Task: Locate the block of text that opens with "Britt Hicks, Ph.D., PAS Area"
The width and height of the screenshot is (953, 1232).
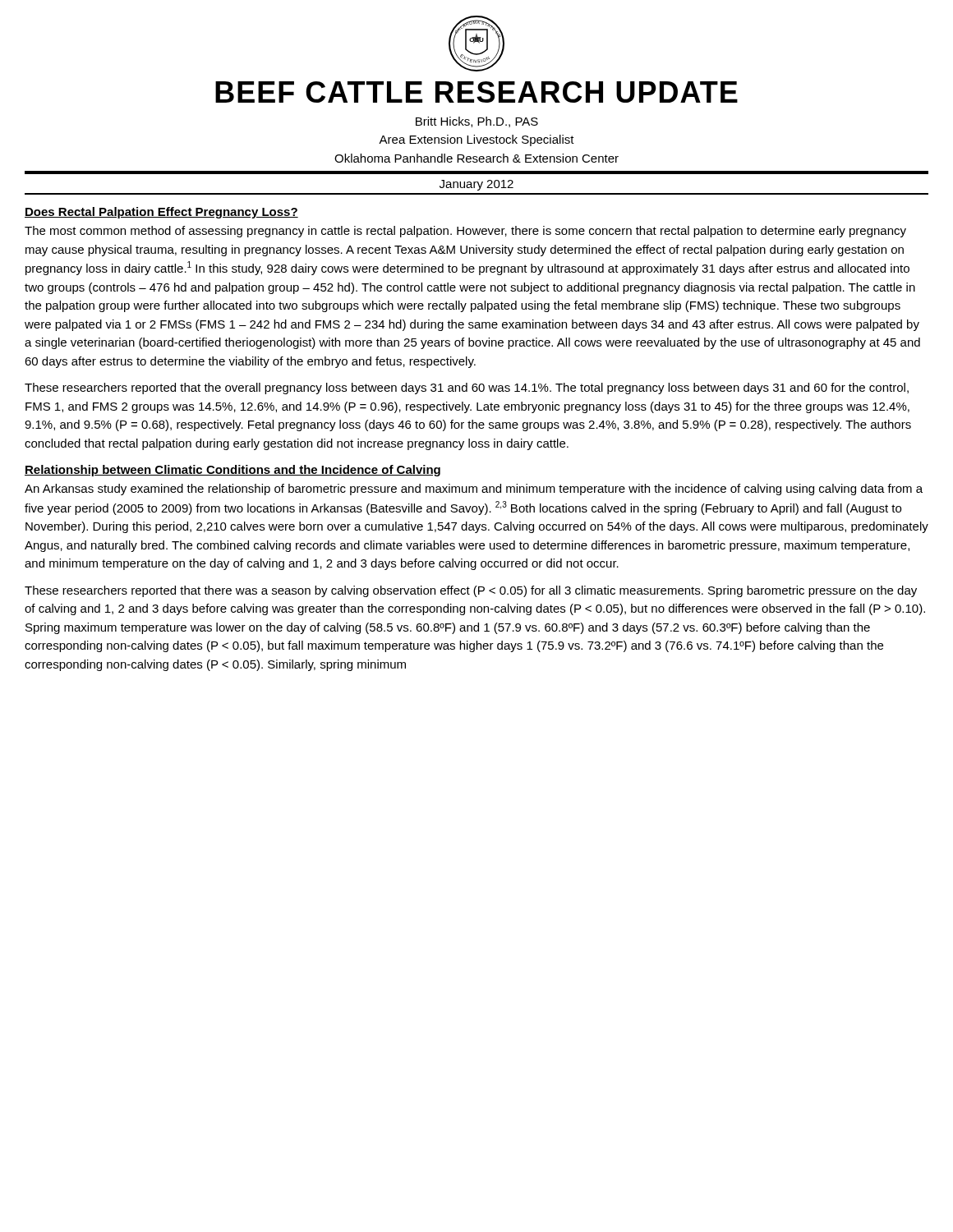Action: tap(476, 139)
